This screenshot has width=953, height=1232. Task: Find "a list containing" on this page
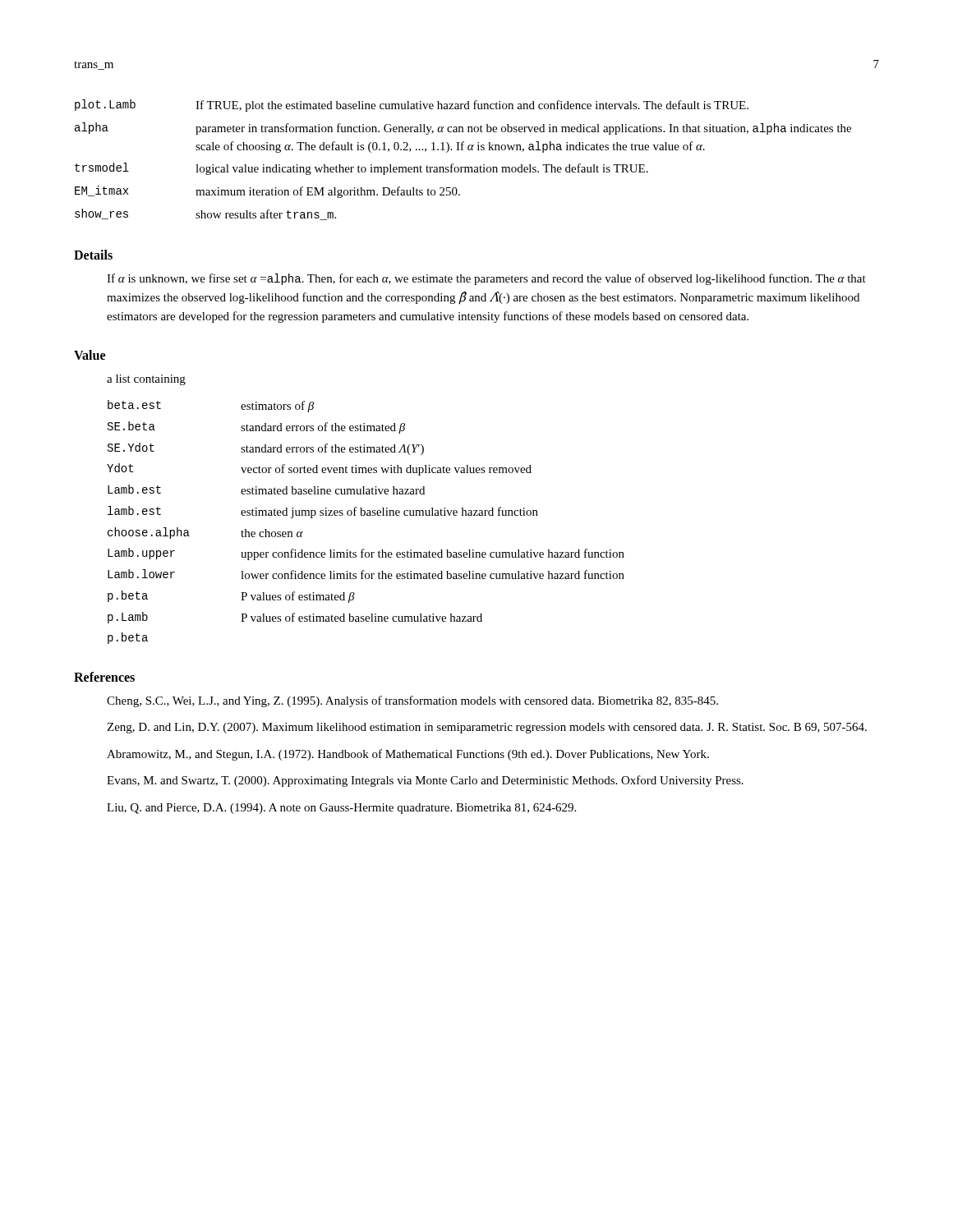[x=146, y=378]
